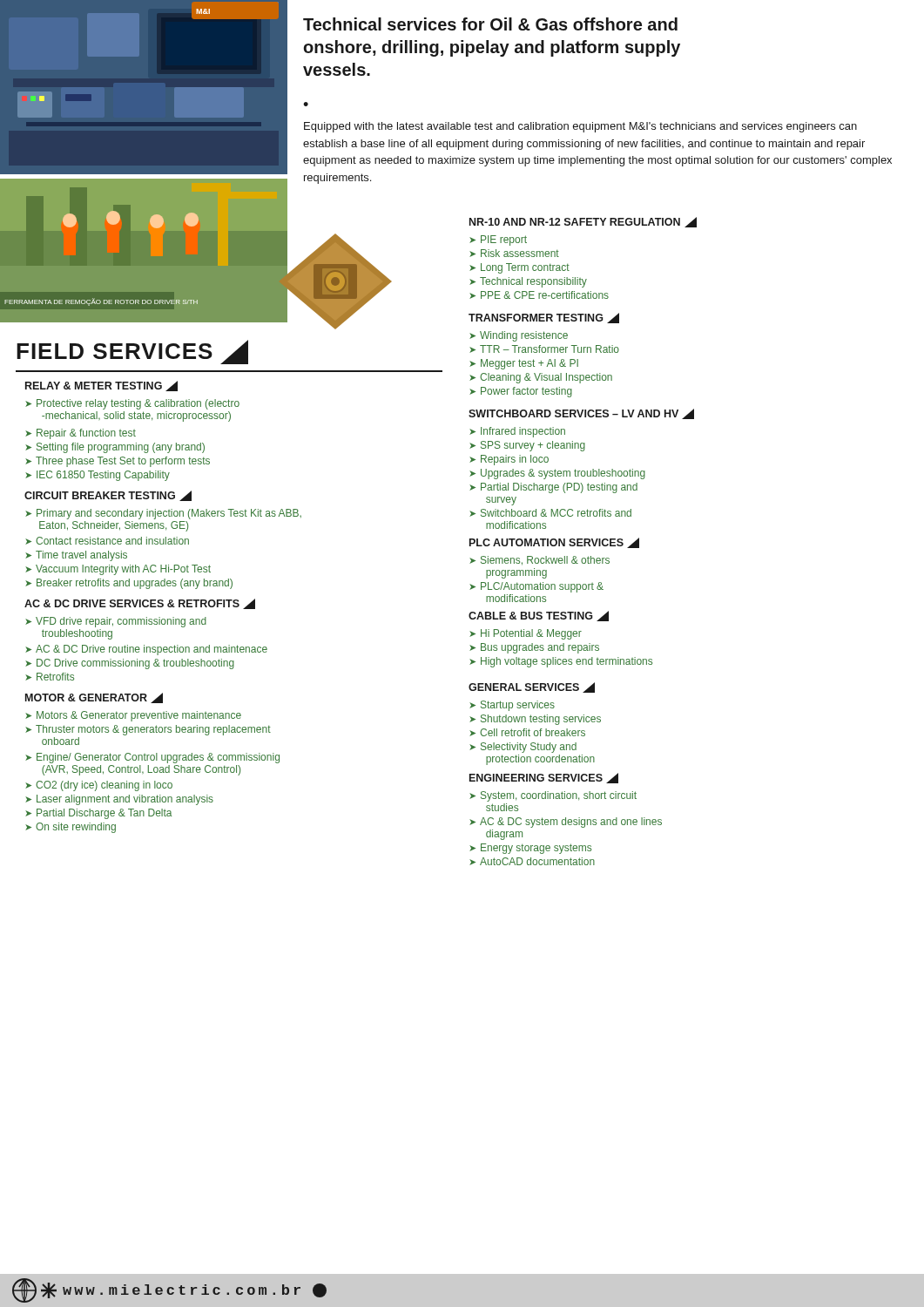This screenshot has width=924, height=1307.
Task: Navigate to the block starting "➤Switchboard & MCC"
Action: point(550,519)
